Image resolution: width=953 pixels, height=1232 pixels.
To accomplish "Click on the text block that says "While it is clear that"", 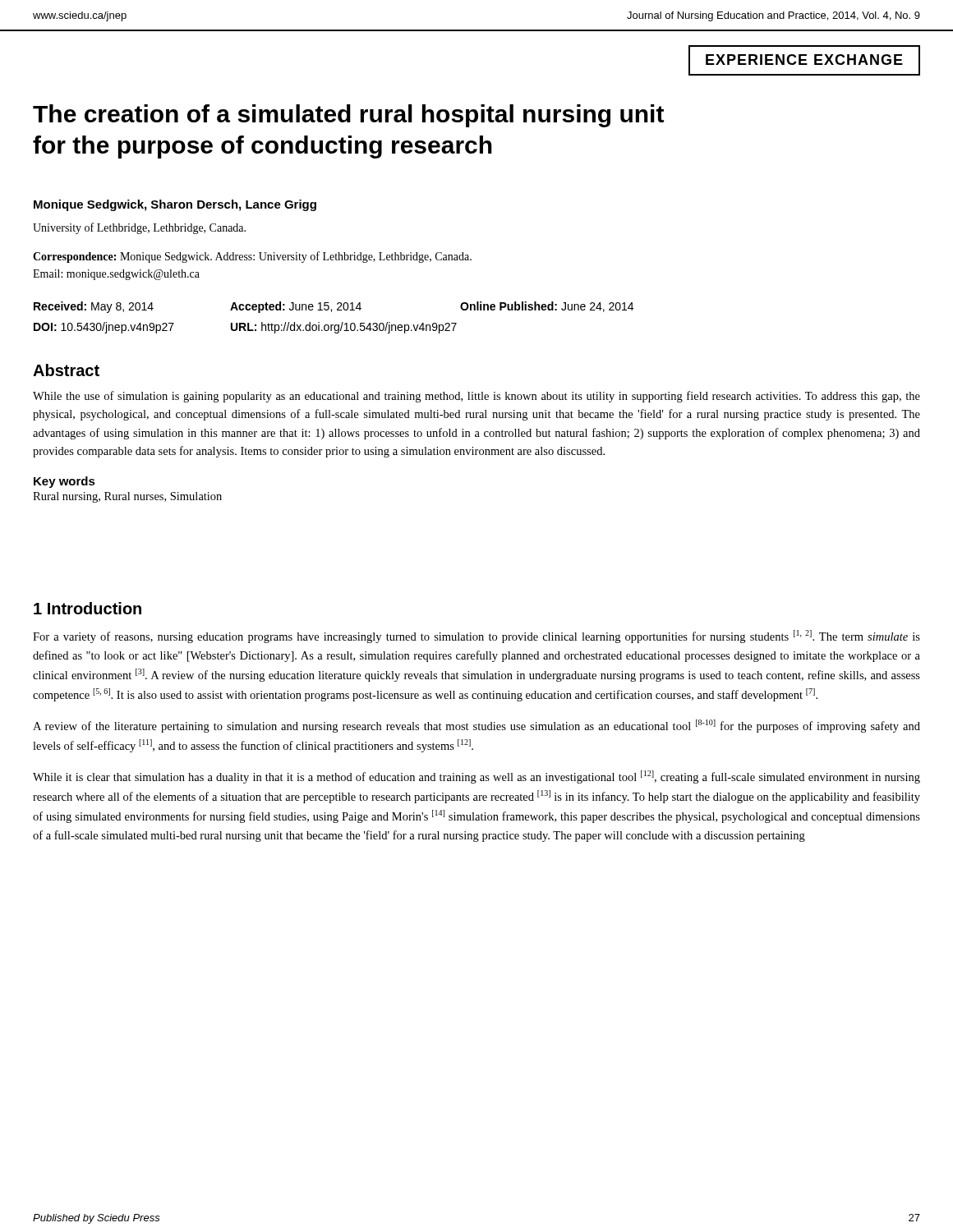I will [476, 806].
